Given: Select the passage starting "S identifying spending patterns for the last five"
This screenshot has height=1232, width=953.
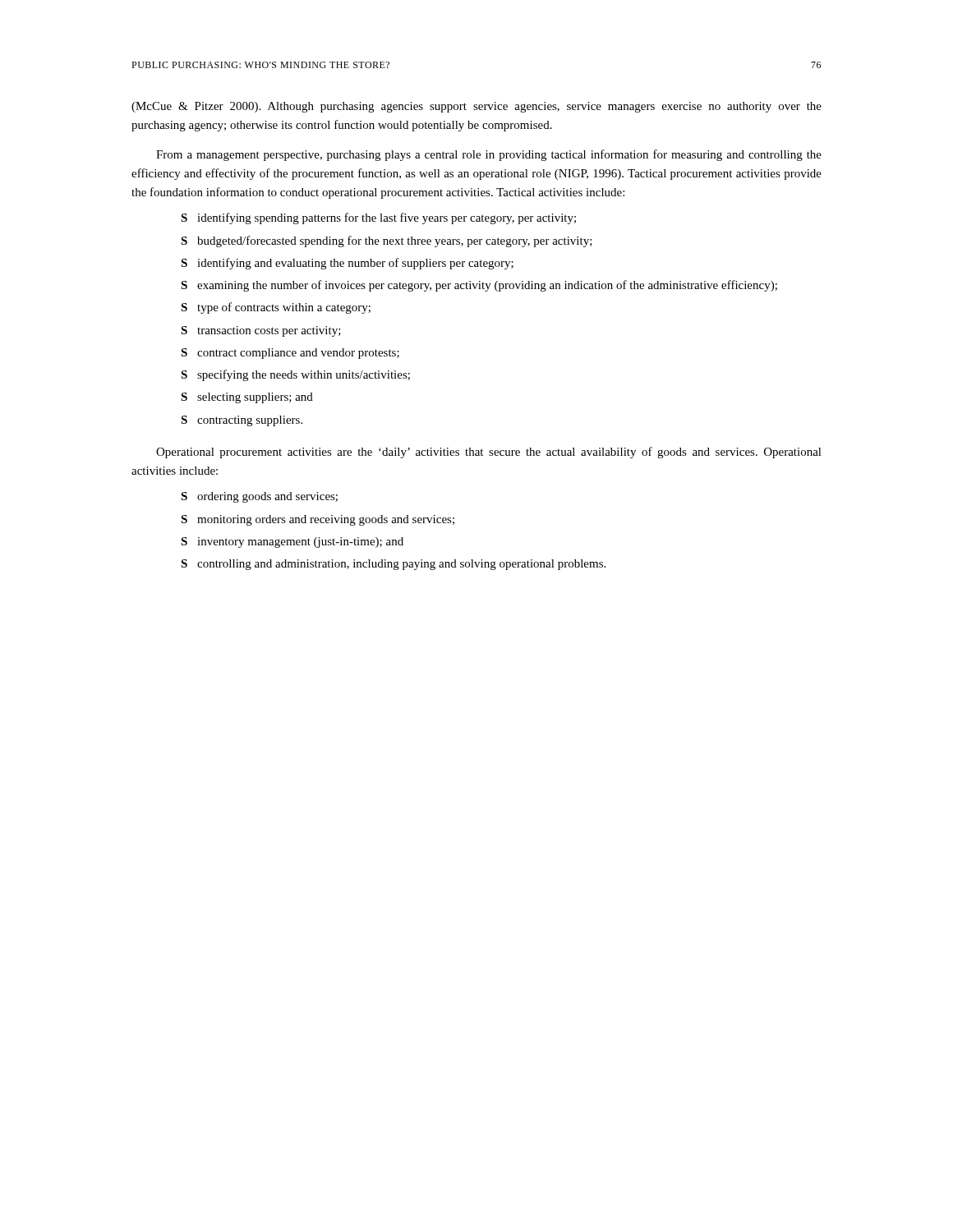Looking at the screenshot, I should pos(501,218).
